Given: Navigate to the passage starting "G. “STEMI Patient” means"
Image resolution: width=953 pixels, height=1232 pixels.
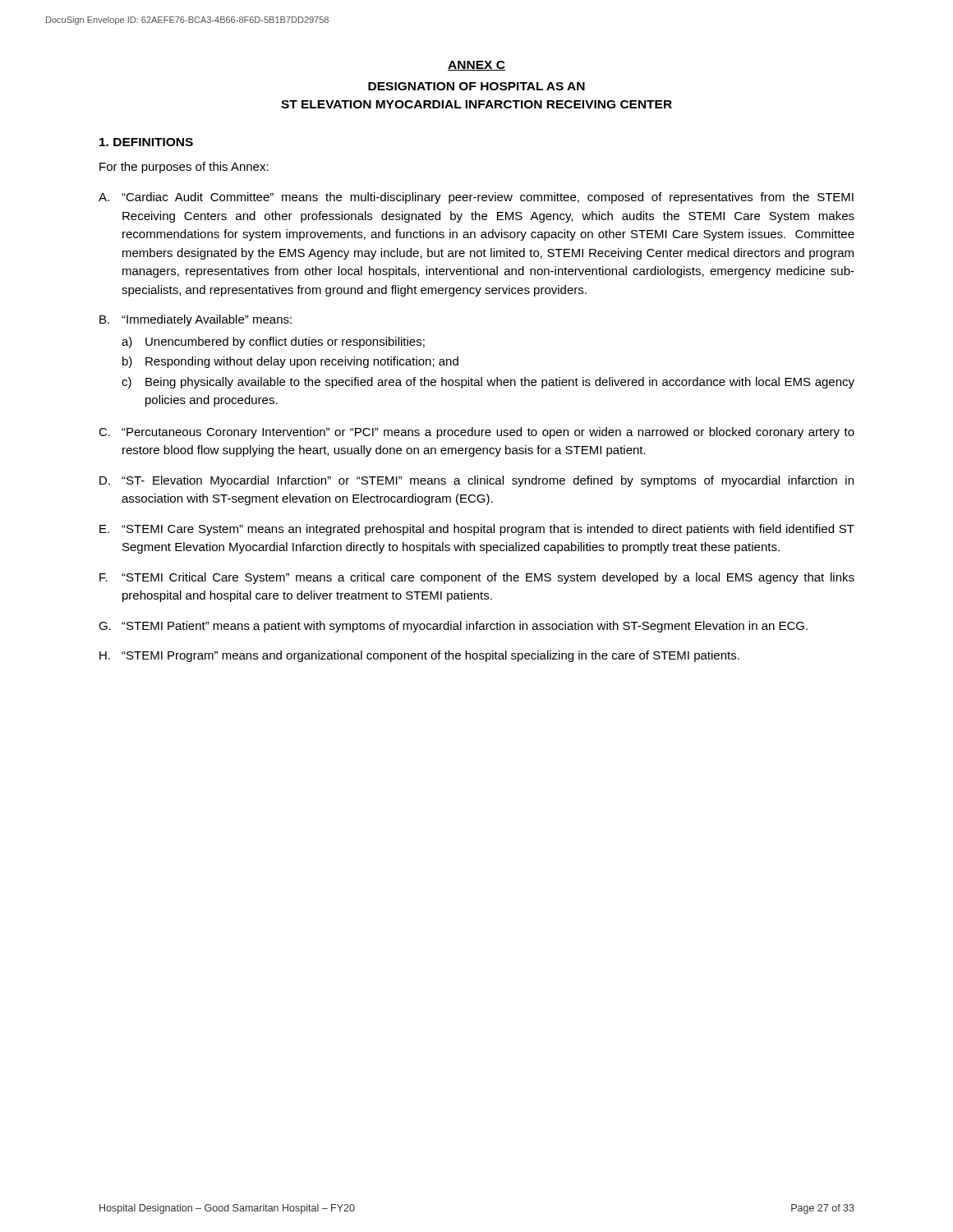Looking at the screenshot, I should (x=476, y=626).
